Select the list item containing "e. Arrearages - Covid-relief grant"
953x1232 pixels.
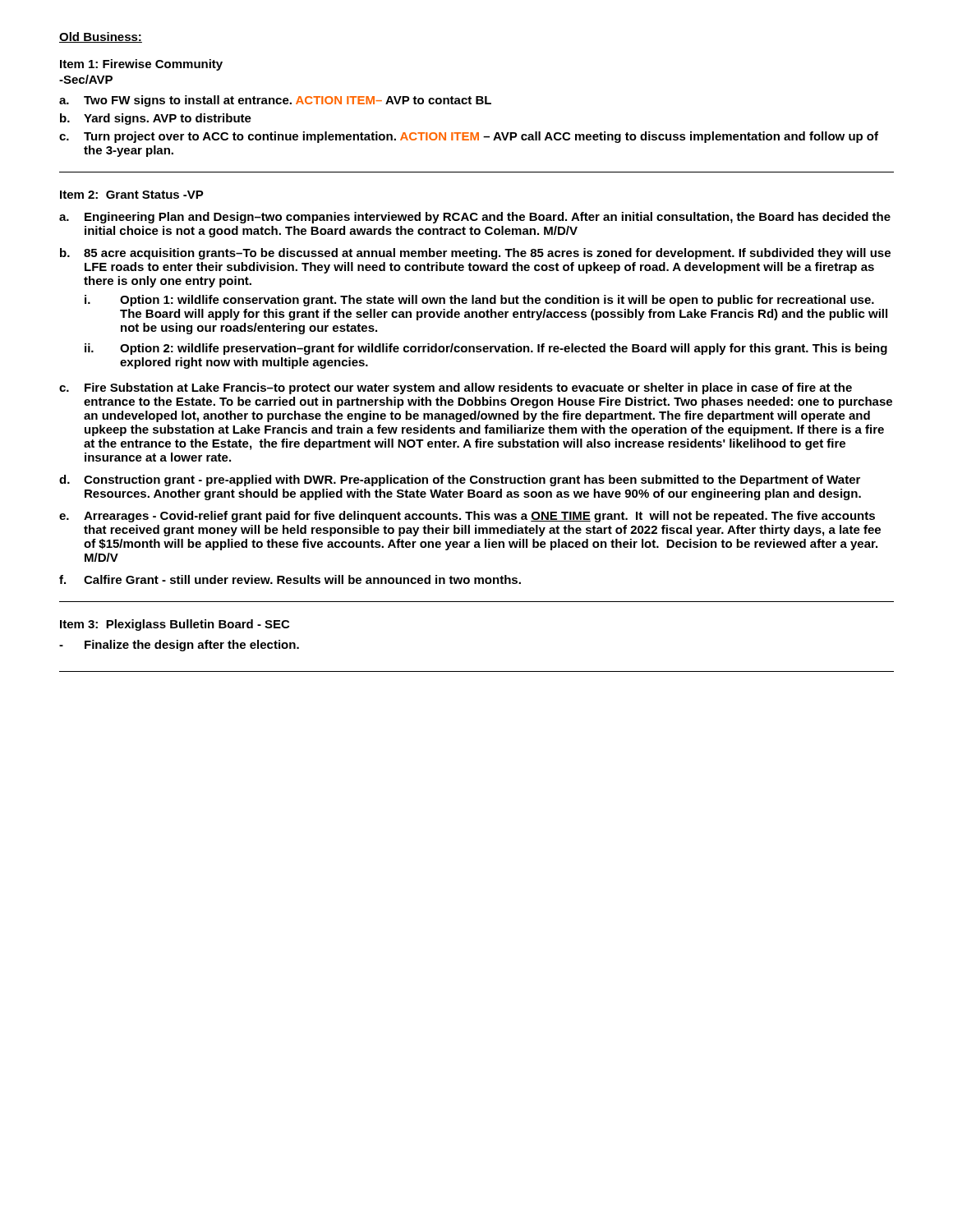(x=476, y=536)
